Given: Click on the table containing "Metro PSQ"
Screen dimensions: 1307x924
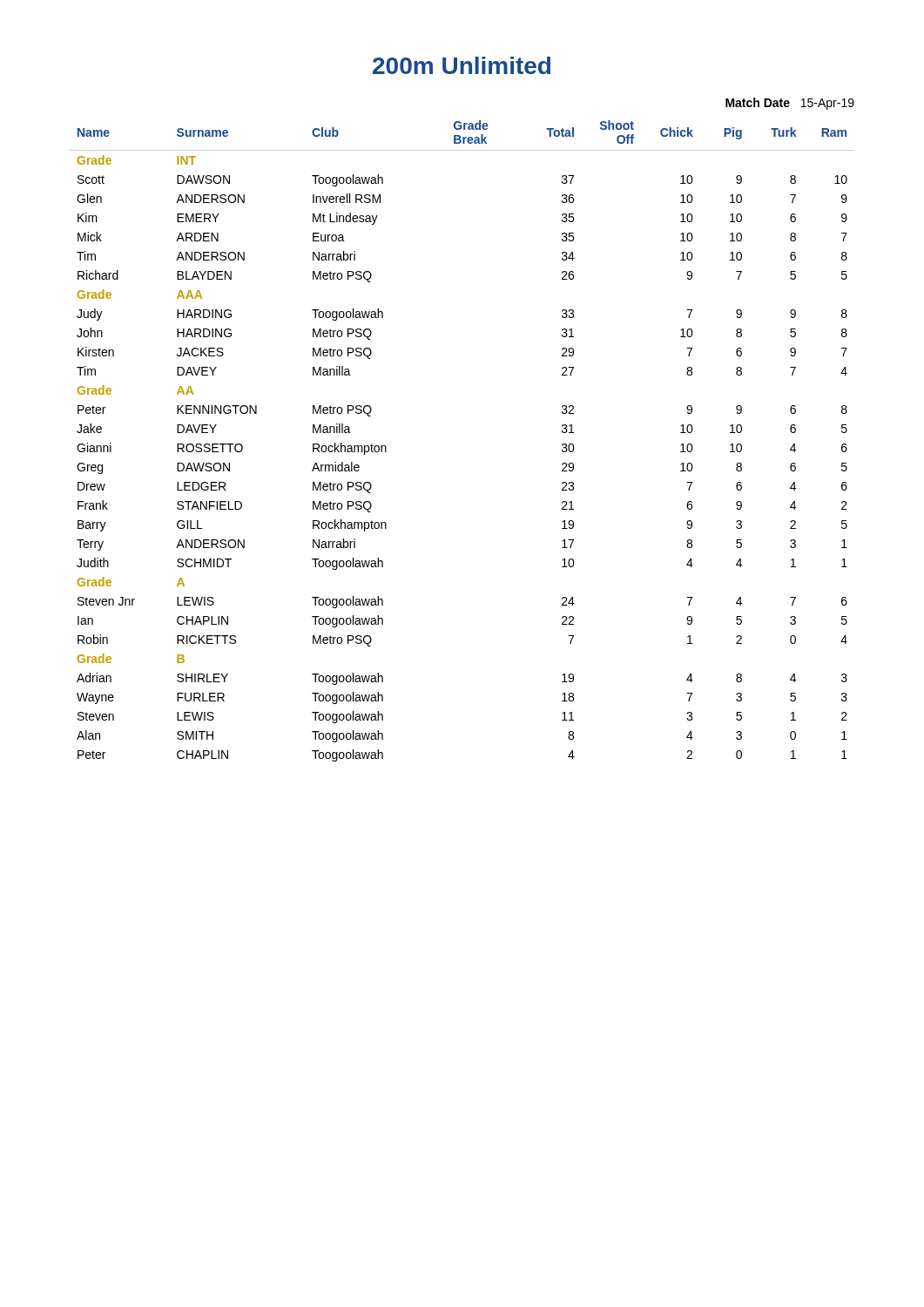Looking at the screenshot, I should [x=462, y=440].
